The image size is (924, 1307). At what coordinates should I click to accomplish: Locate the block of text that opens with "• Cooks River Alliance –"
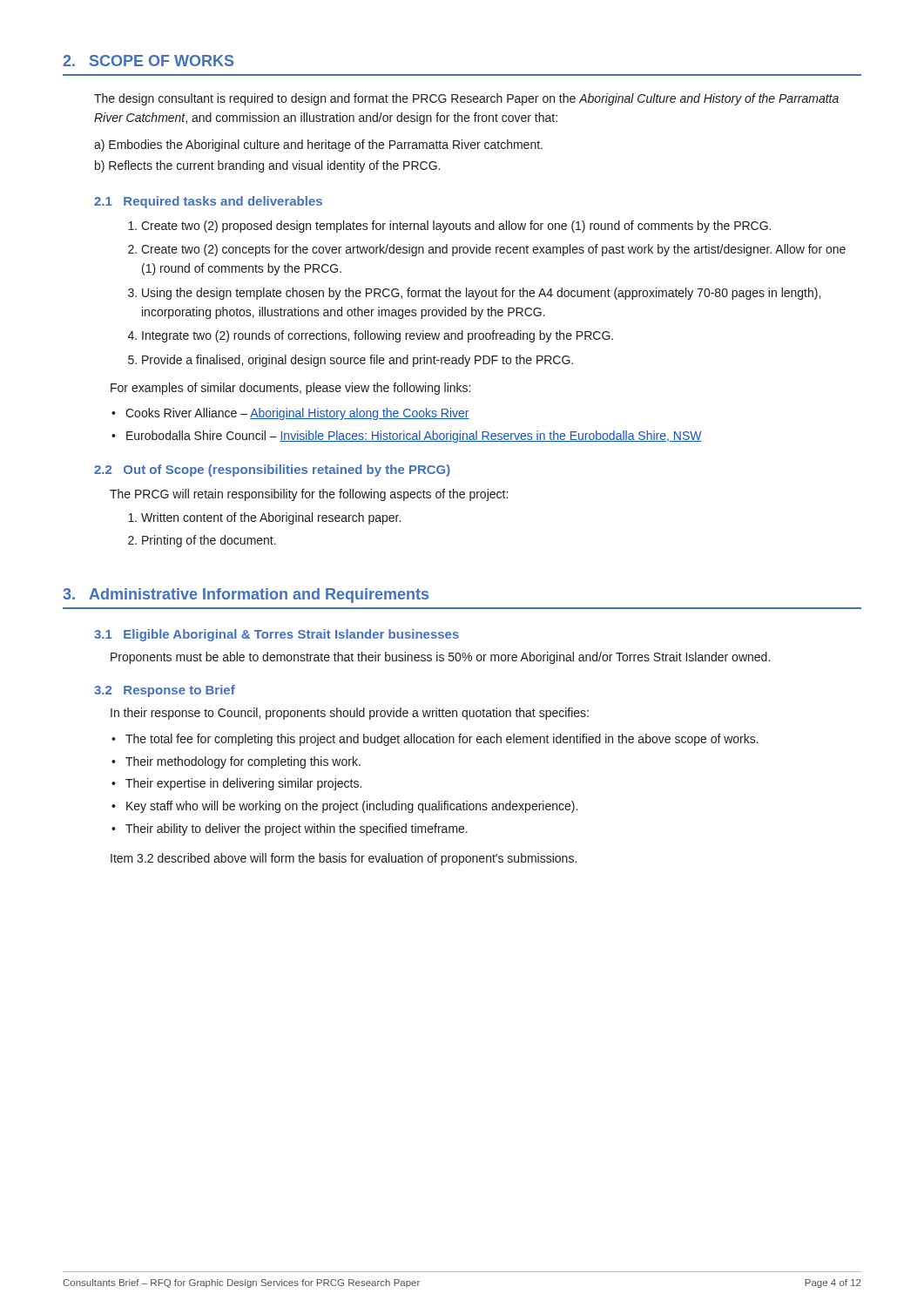(297, 414)
